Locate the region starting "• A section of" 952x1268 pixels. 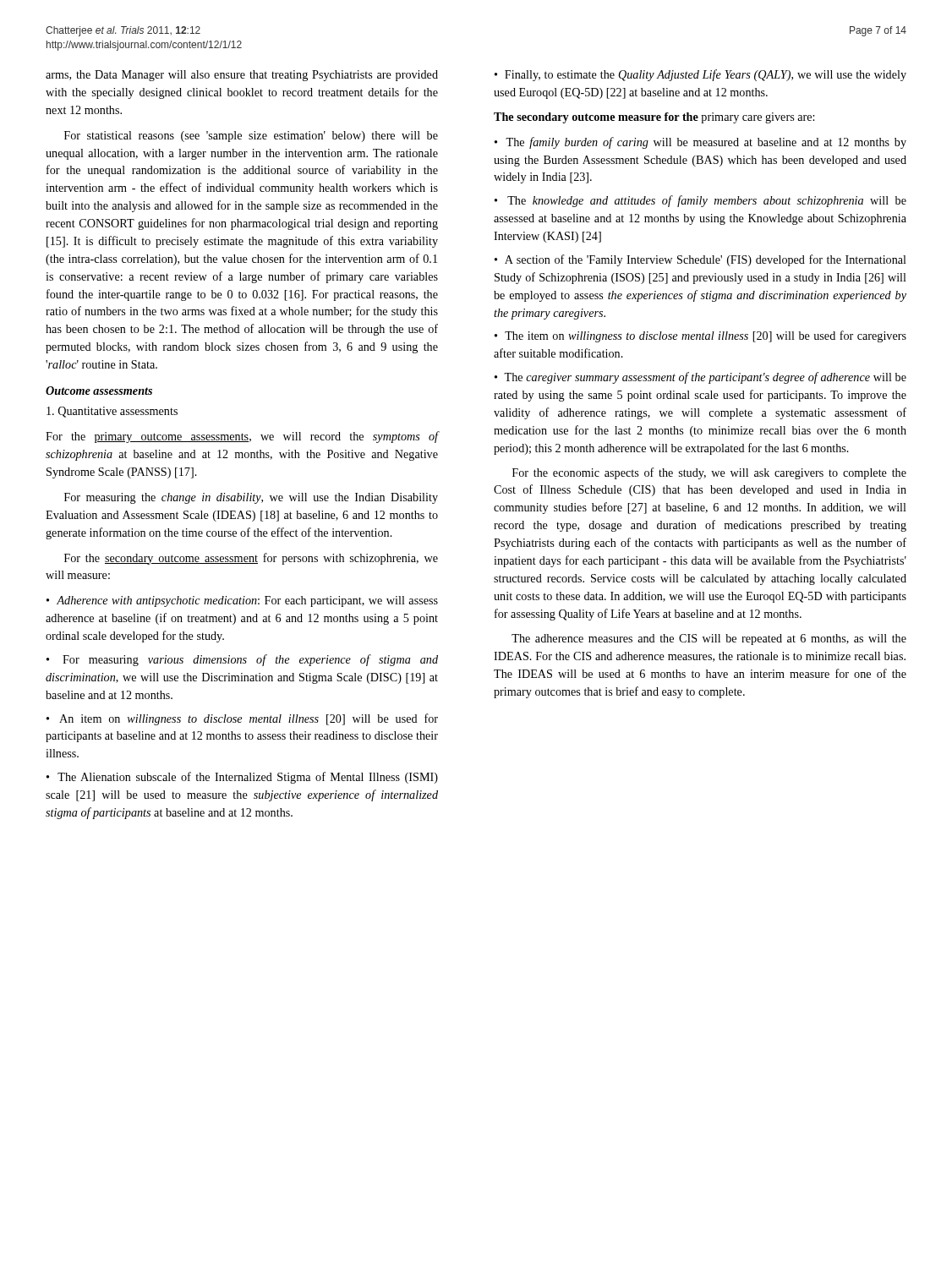pos(700,286)
